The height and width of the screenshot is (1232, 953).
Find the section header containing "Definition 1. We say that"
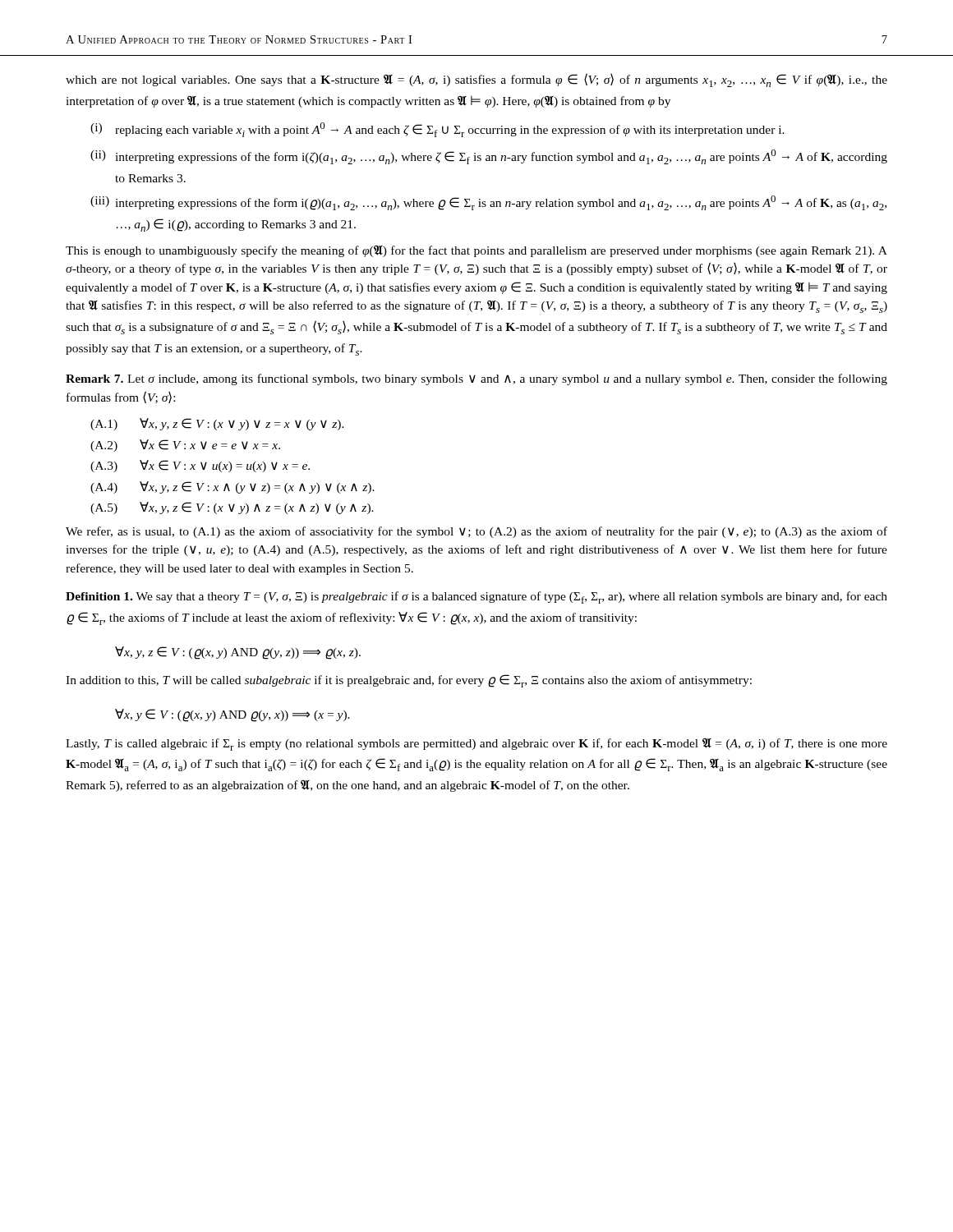(476, 609)
